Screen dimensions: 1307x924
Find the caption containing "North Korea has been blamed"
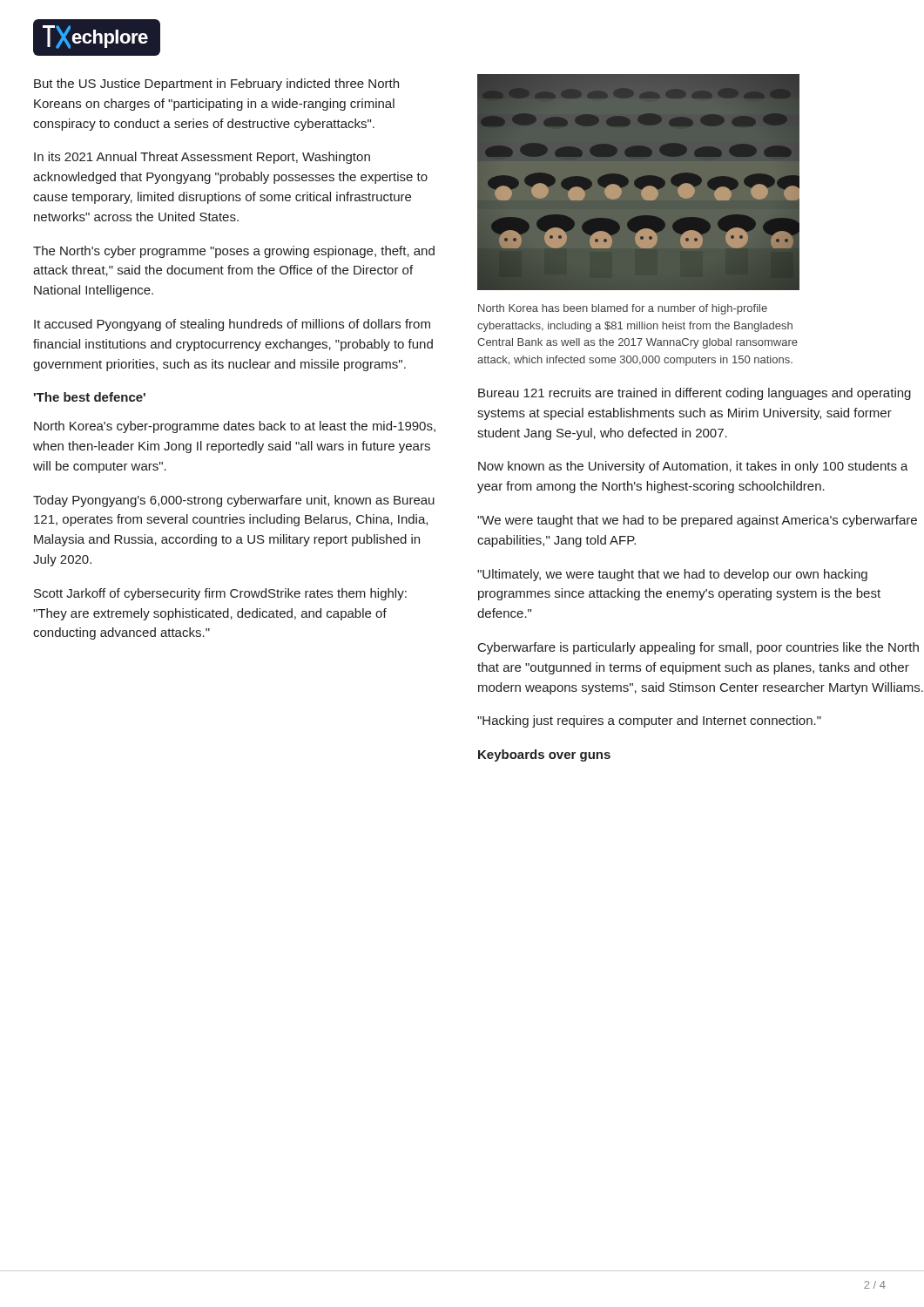(x=638, y=334)
